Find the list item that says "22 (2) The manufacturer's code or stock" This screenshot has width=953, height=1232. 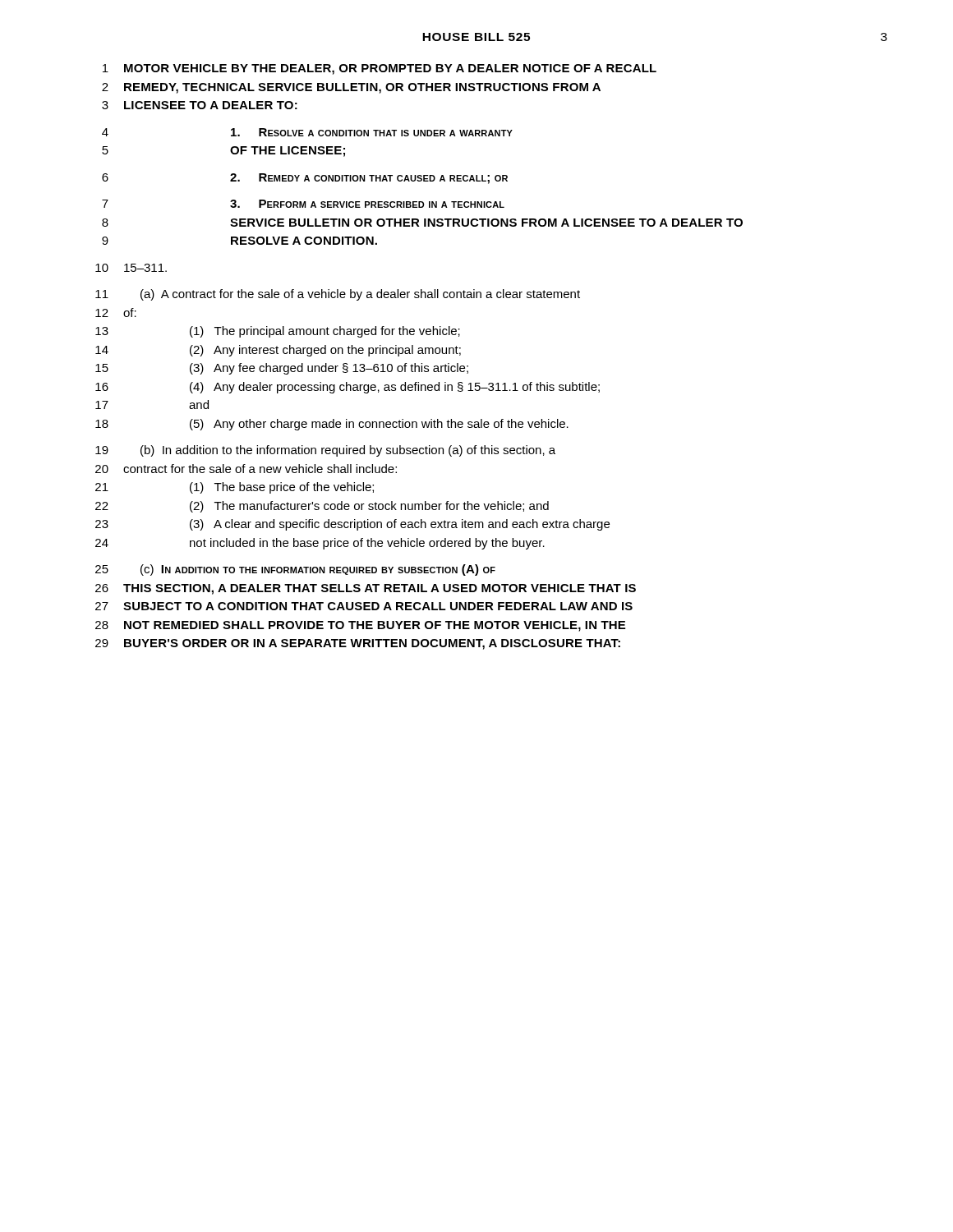(476, 506)
